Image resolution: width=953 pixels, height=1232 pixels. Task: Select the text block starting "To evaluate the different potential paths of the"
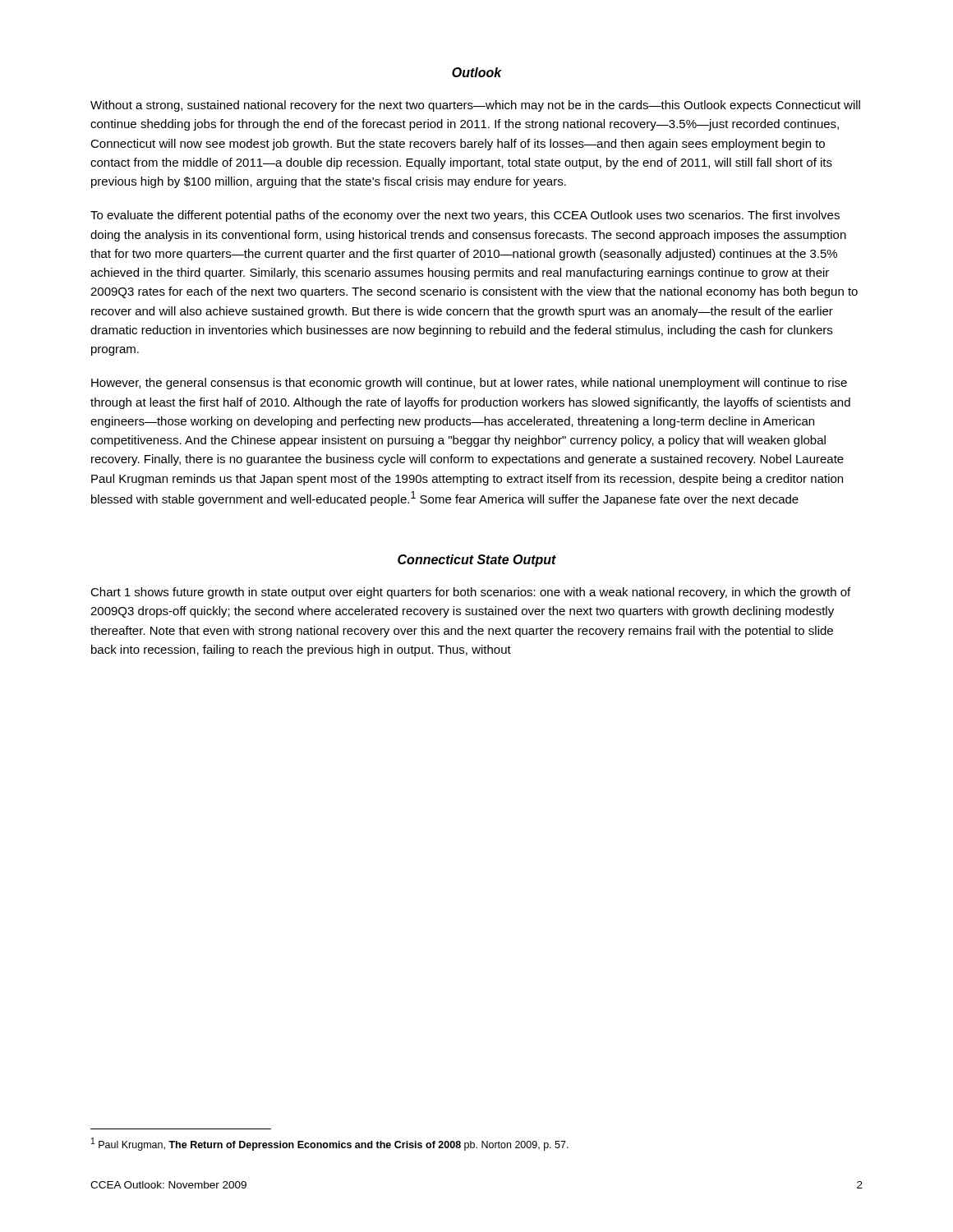pos(474,282)
